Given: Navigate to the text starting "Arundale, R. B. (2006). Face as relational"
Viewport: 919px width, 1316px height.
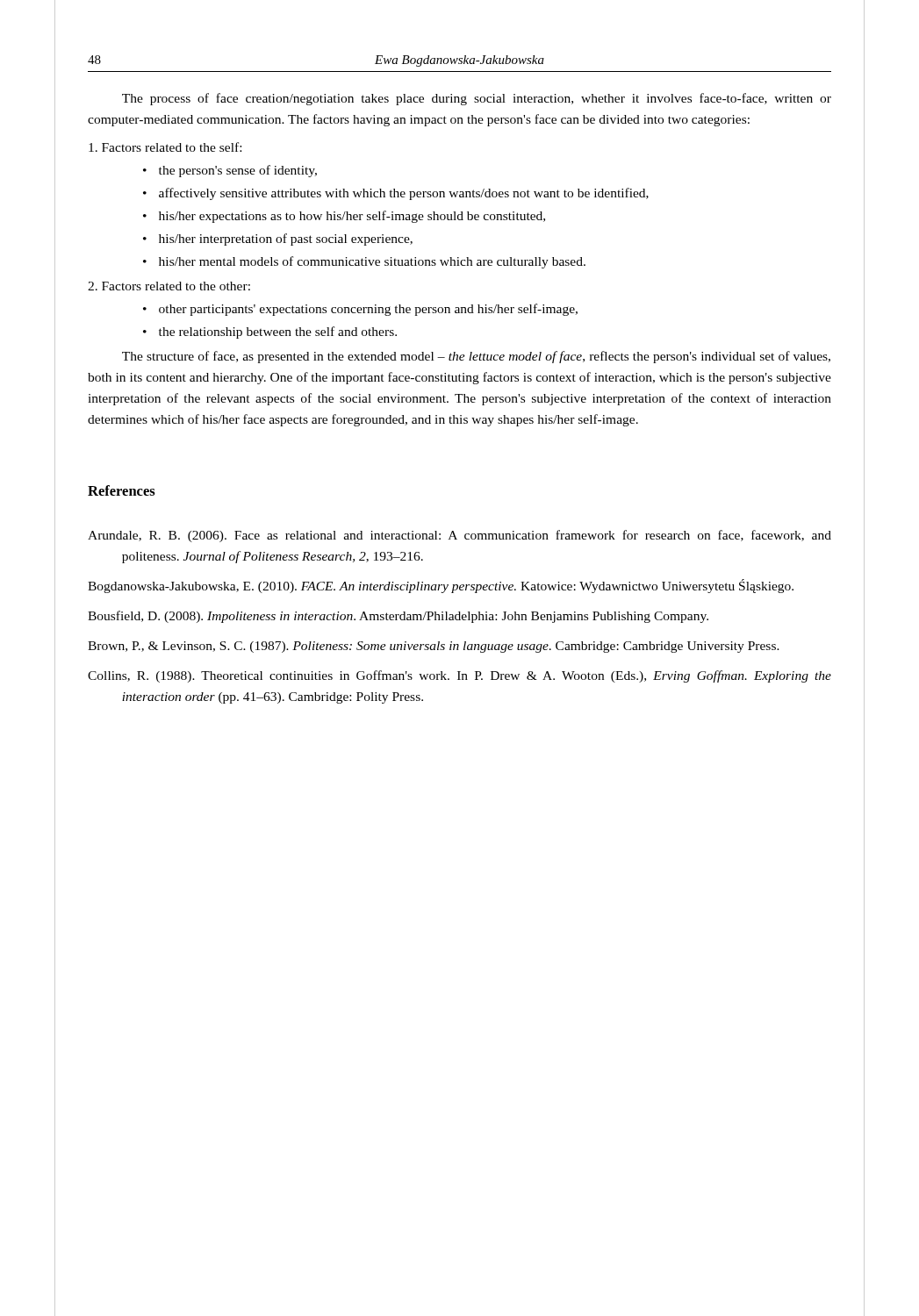Looking at the screenshot, I should (460, 545).
